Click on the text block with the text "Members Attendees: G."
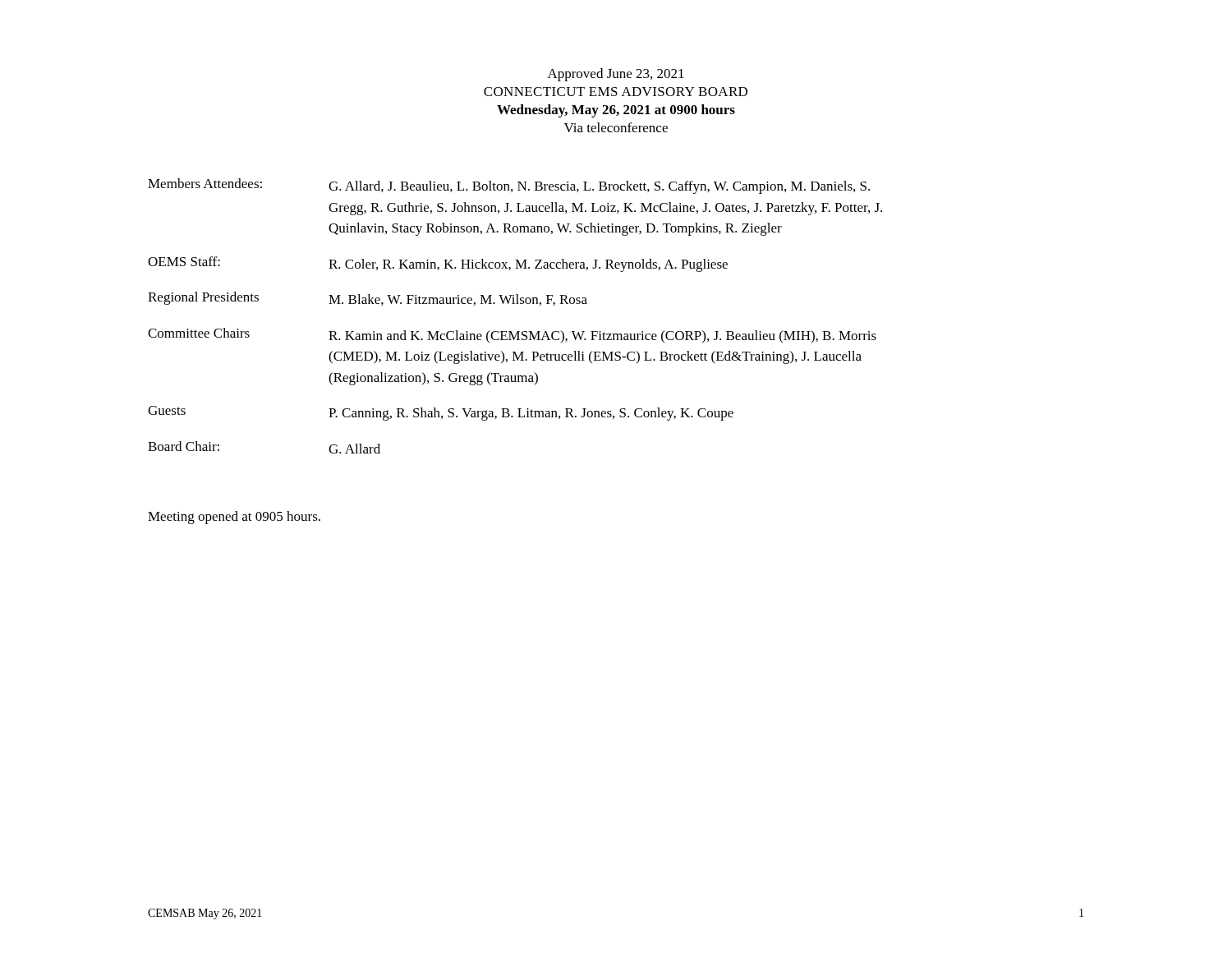The width and height of the screenshot is (1232, 953). (616, 207)
